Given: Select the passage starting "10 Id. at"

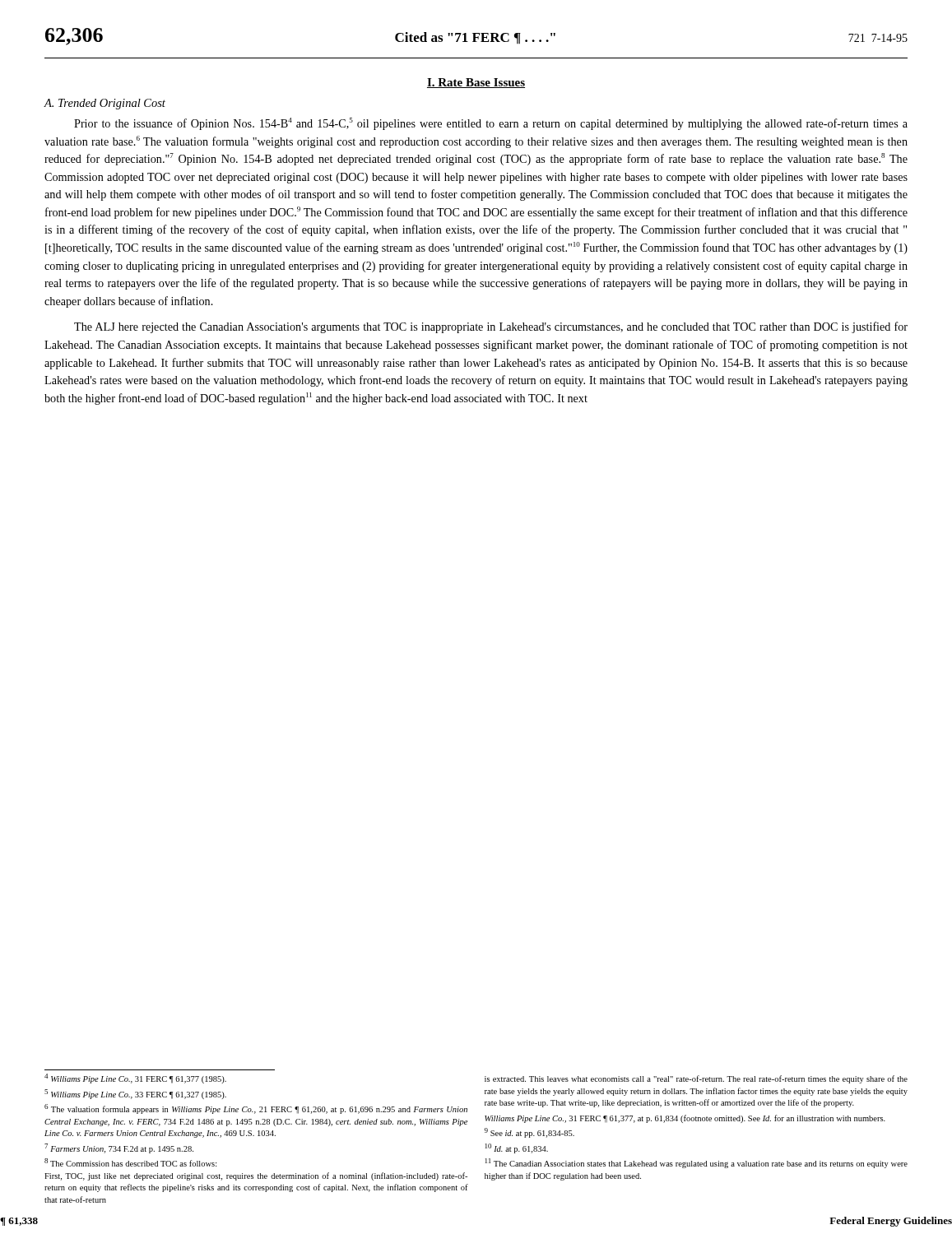Looking at the screenshot, I should coord(516,1148).
